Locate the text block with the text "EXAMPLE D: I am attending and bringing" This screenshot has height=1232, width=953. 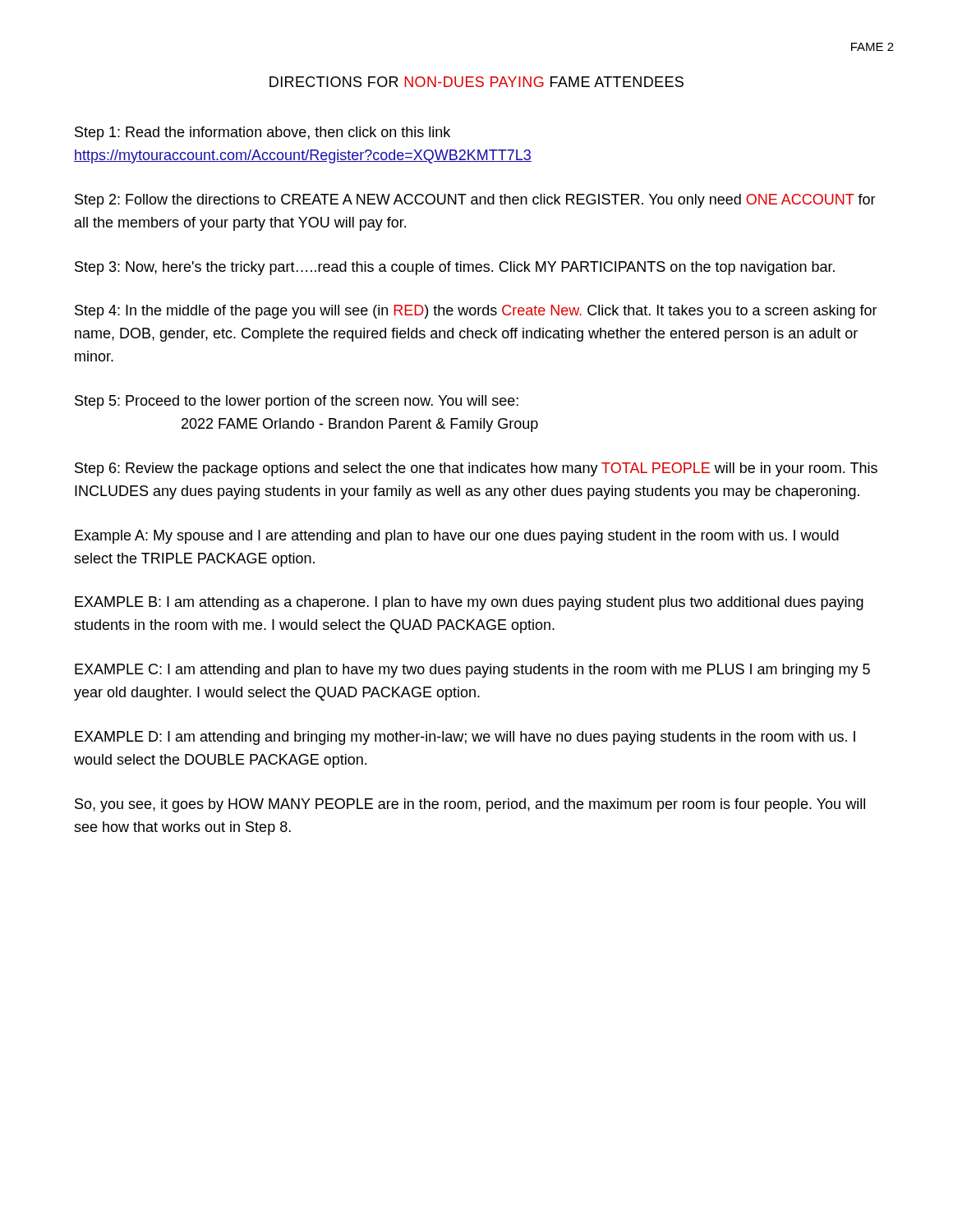coord(465,748)
